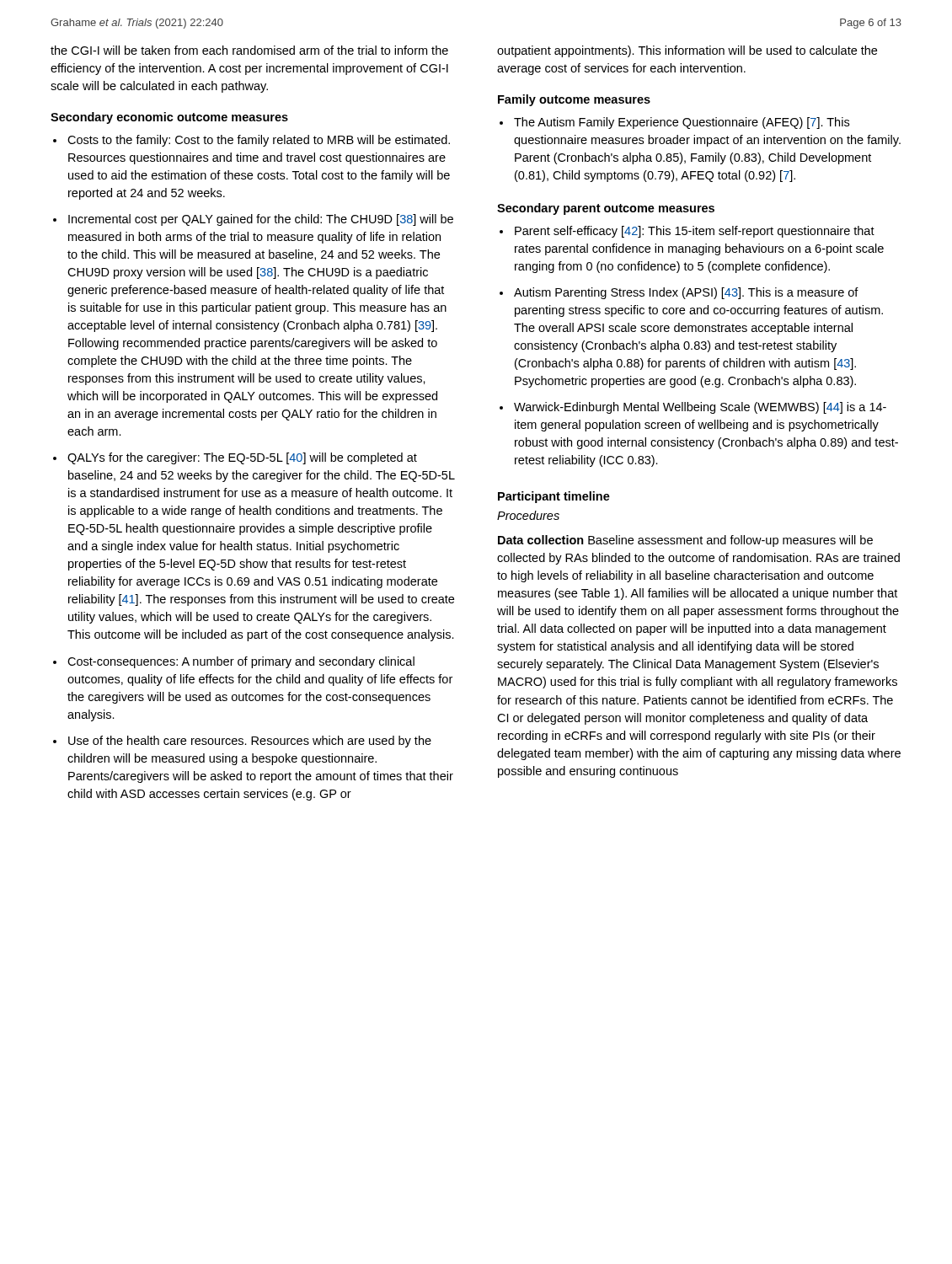Find the list item with the text "Autism Parenting Stress Index (APSI) [43]. This is"
The width and height of the screenshot is (952, 1264).
coord(699,337)
